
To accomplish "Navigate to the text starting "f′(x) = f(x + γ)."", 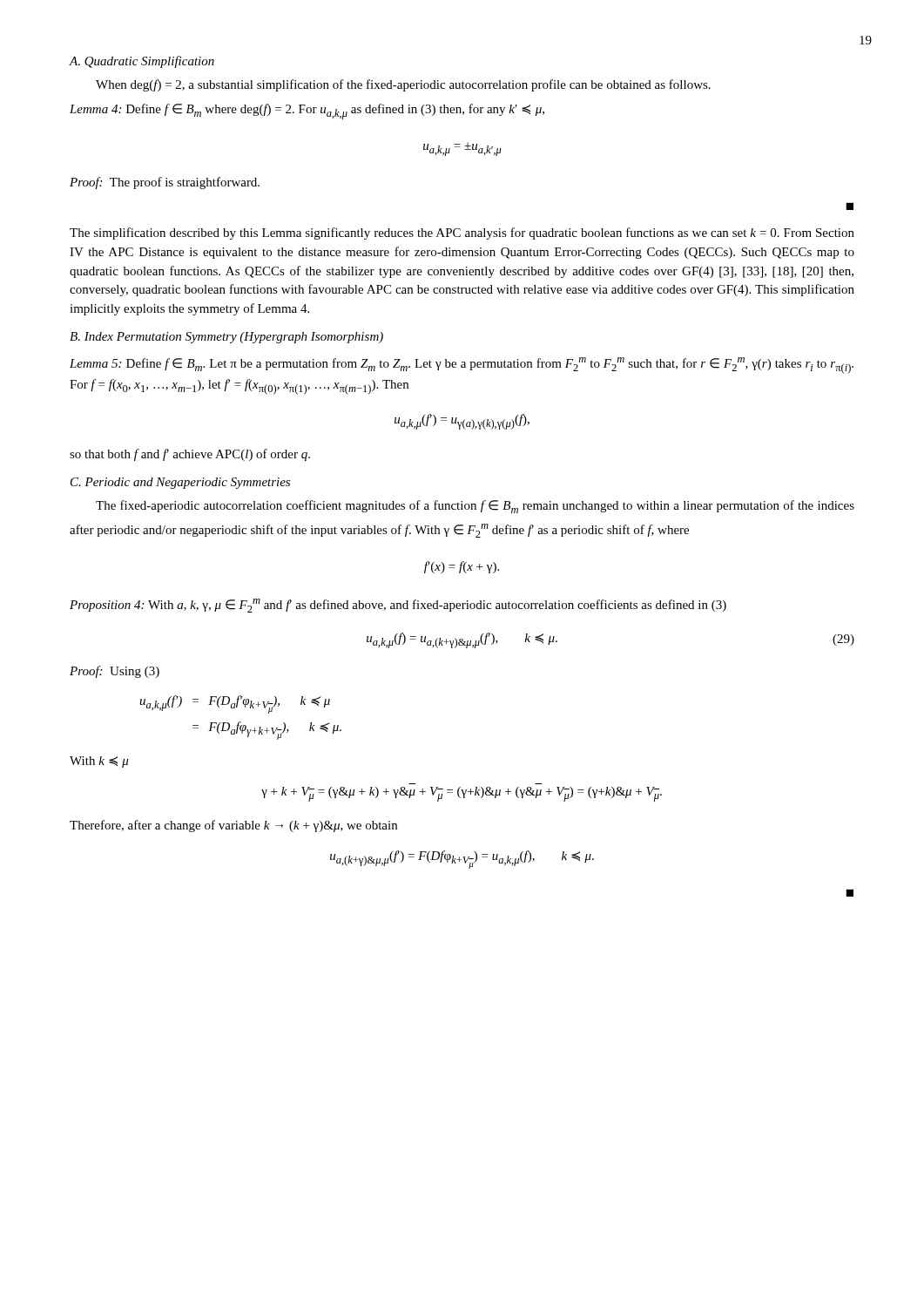I will pos(462,566).
